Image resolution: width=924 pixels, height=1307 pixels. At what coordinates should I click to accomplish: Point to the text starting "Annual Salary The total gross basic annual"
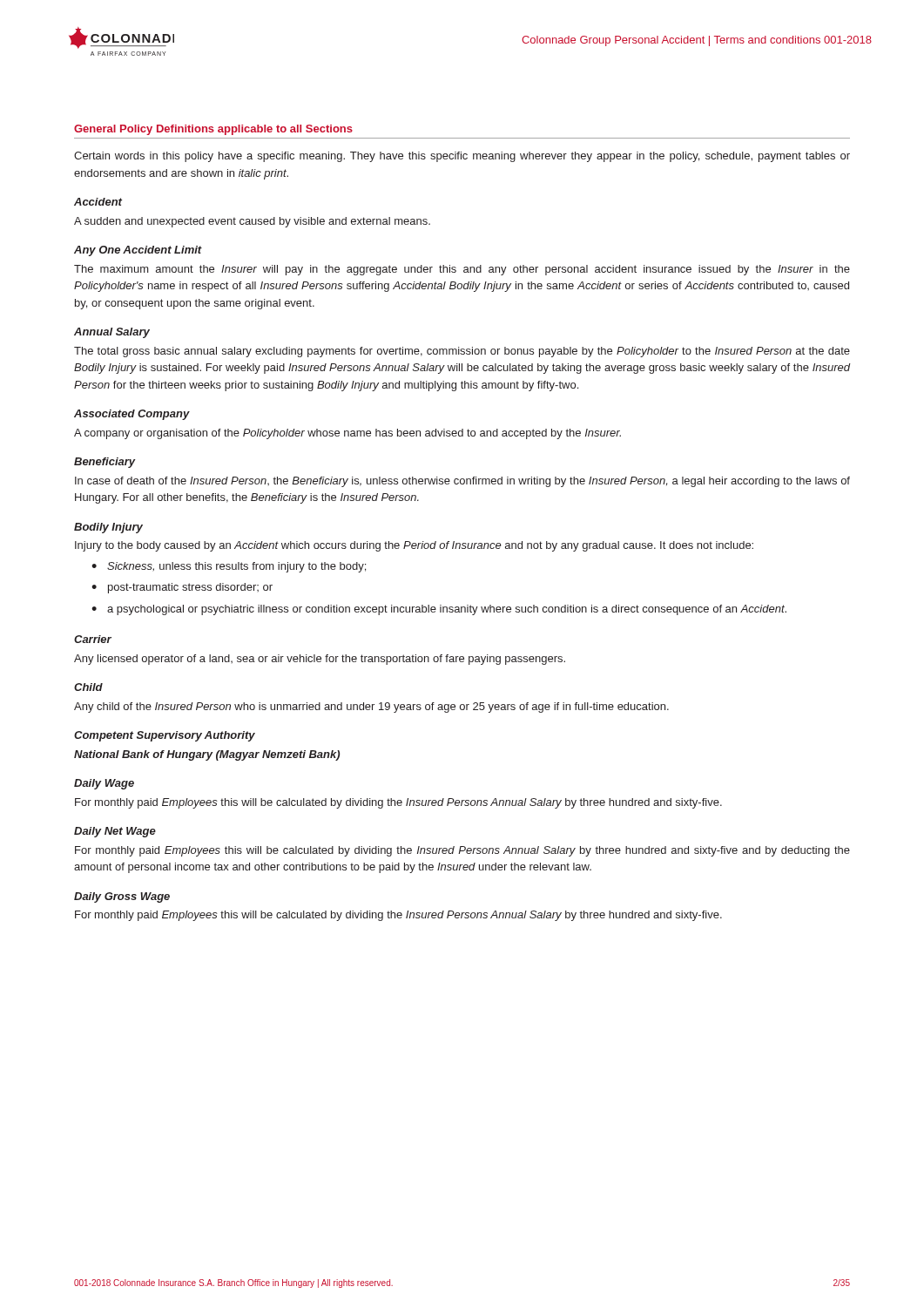pos(462,358)
